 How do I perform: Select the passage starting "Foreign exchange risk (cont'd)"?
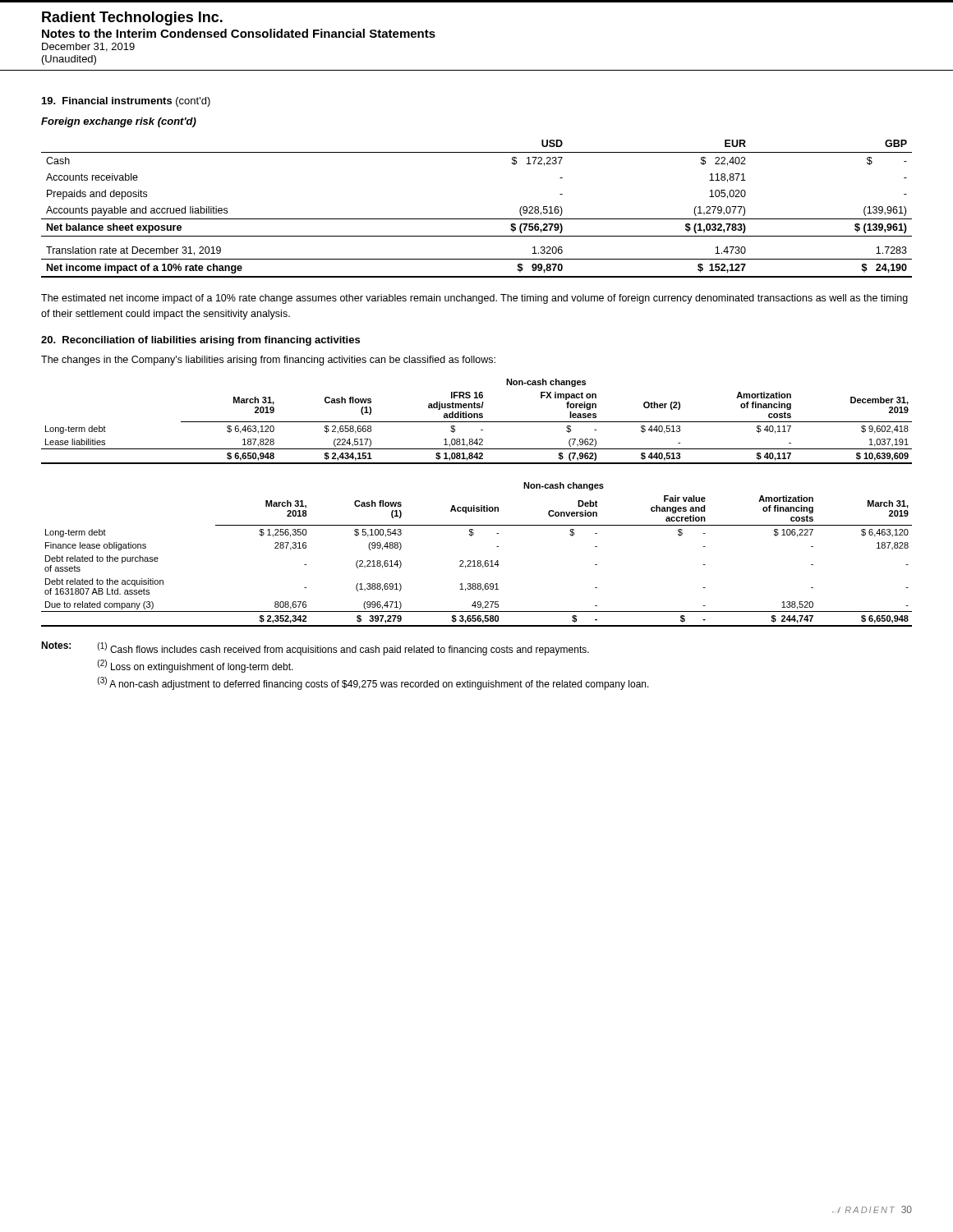coord(119,121)
